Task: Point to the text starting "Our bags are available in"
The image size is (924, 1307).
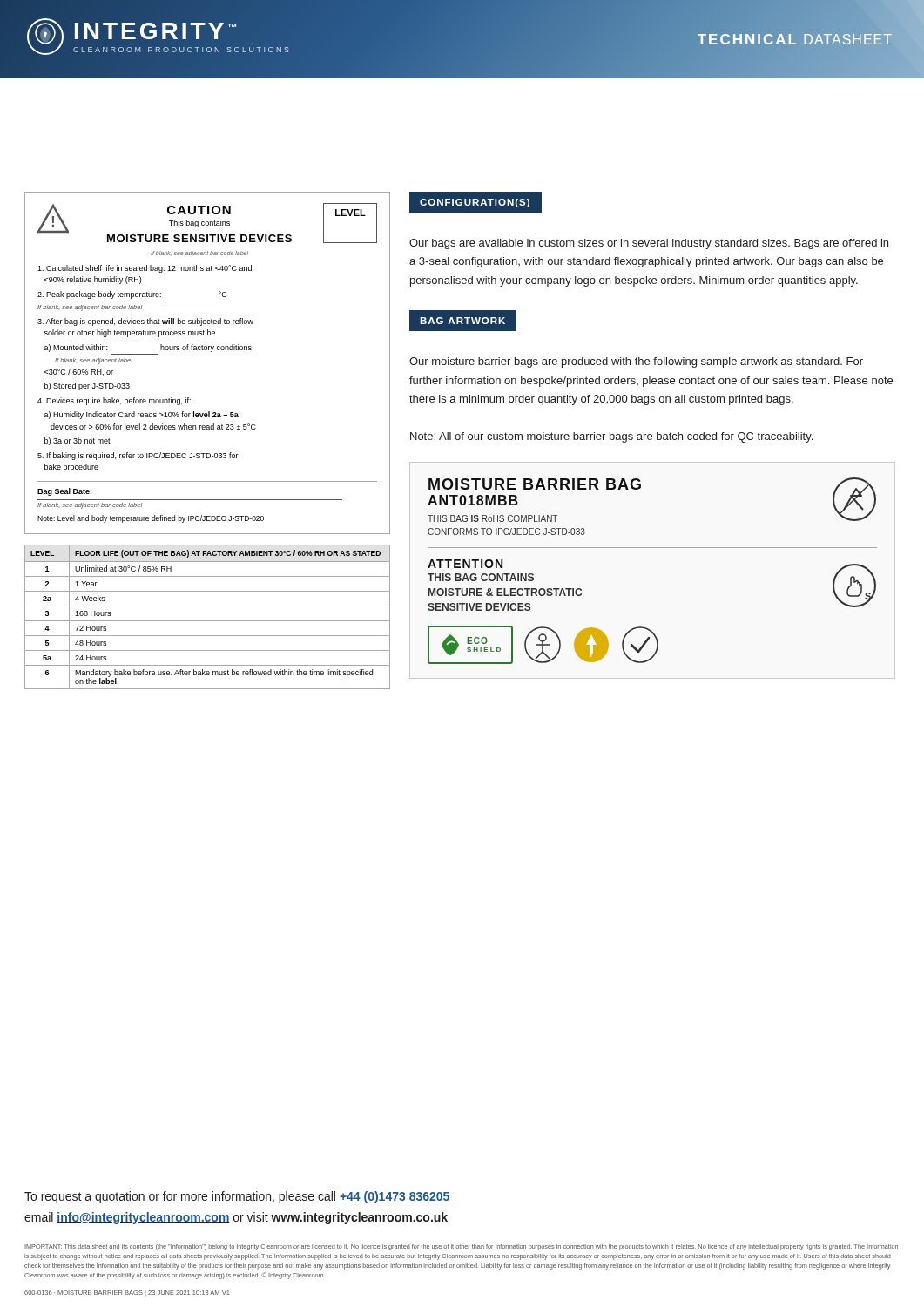Action: tap(649, 261)
